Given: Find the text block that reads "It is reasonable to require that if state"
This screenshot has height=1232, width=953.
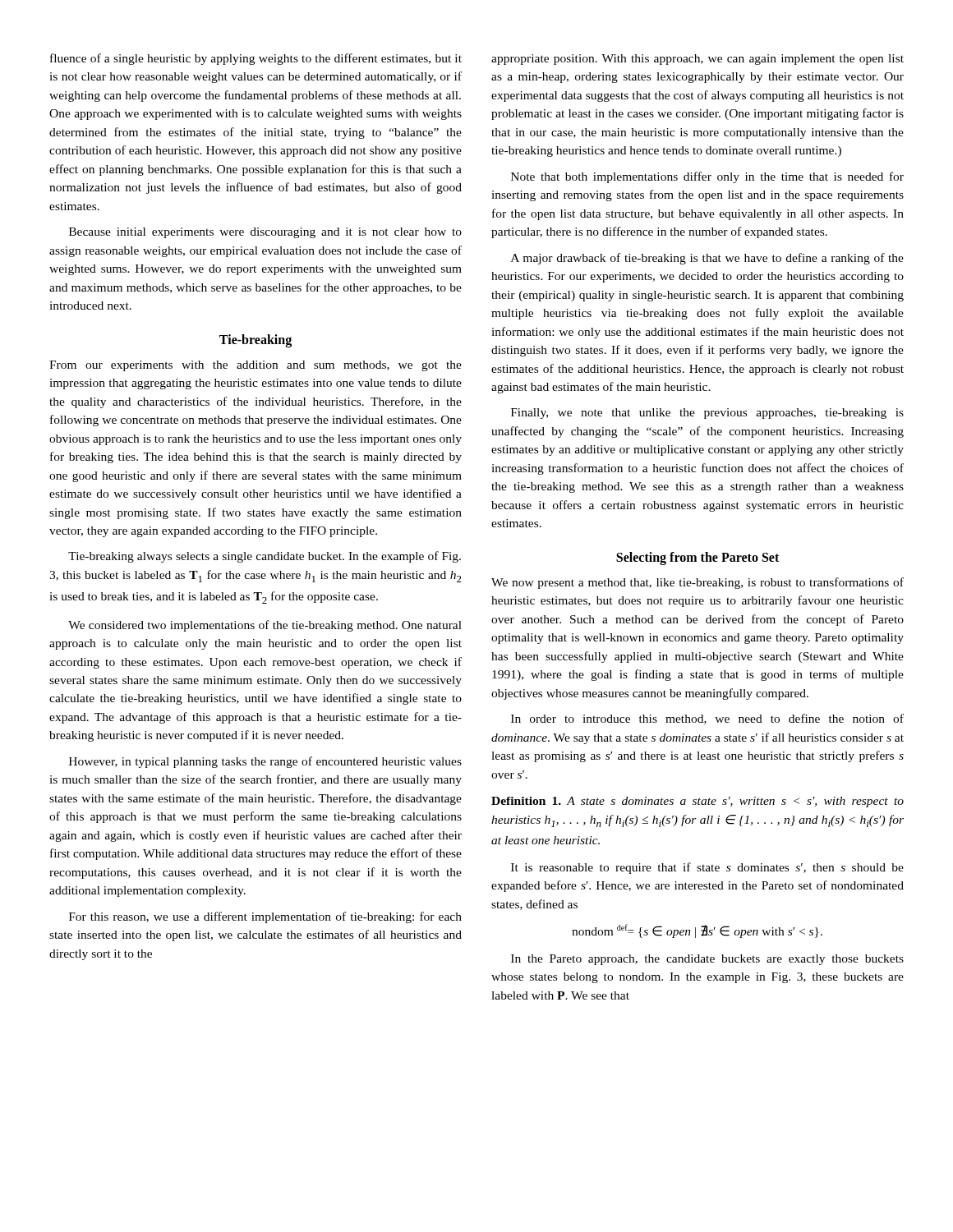Looking at the screenshot, I should [698, 886].
